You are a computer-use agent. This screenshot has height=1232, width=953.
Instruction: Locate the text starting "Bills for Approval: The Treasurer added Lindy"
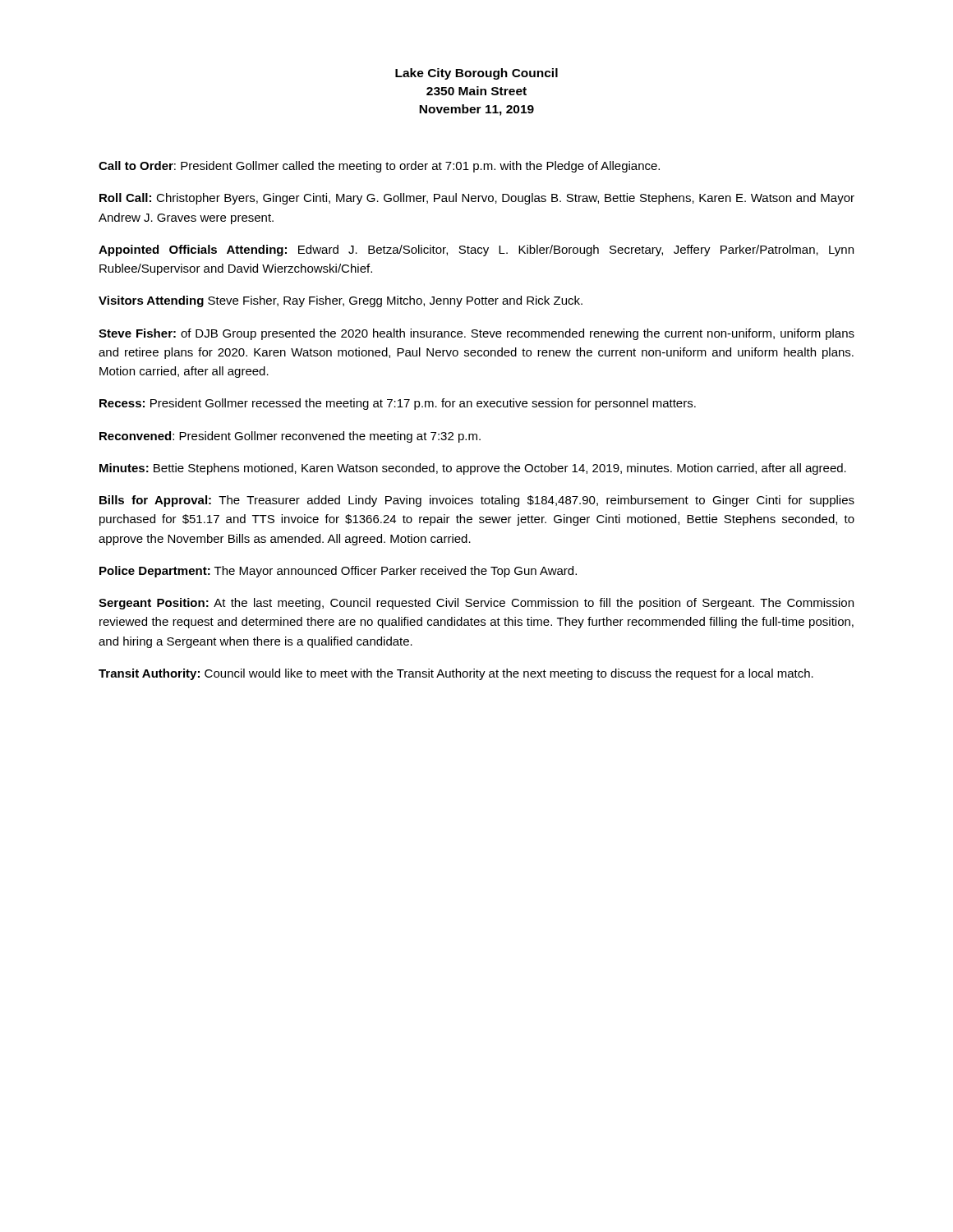(x=476, y=519)
